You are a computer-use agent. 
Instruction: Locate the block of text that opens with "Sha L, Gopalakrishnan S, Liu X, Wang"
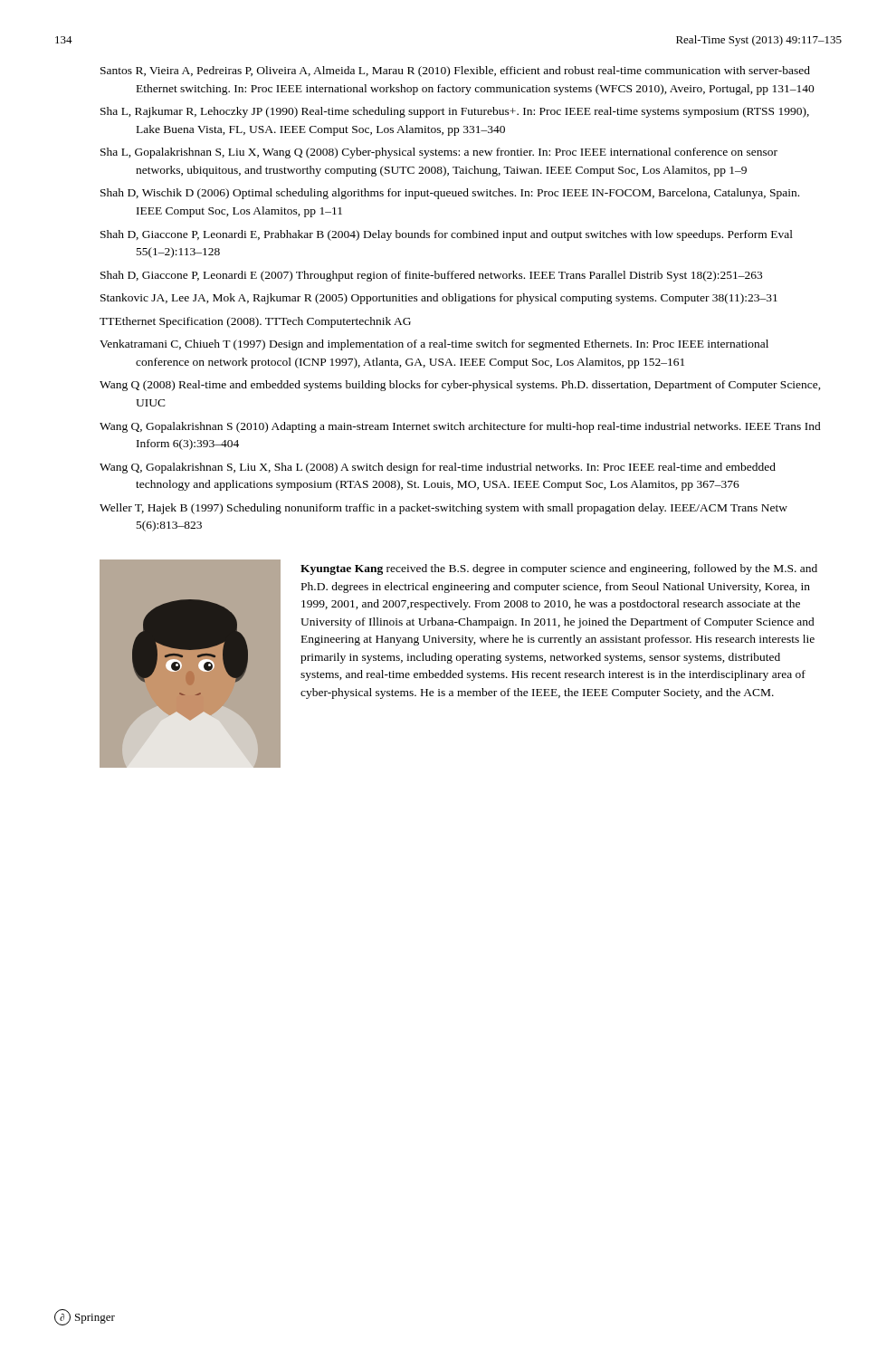[438, 161]
